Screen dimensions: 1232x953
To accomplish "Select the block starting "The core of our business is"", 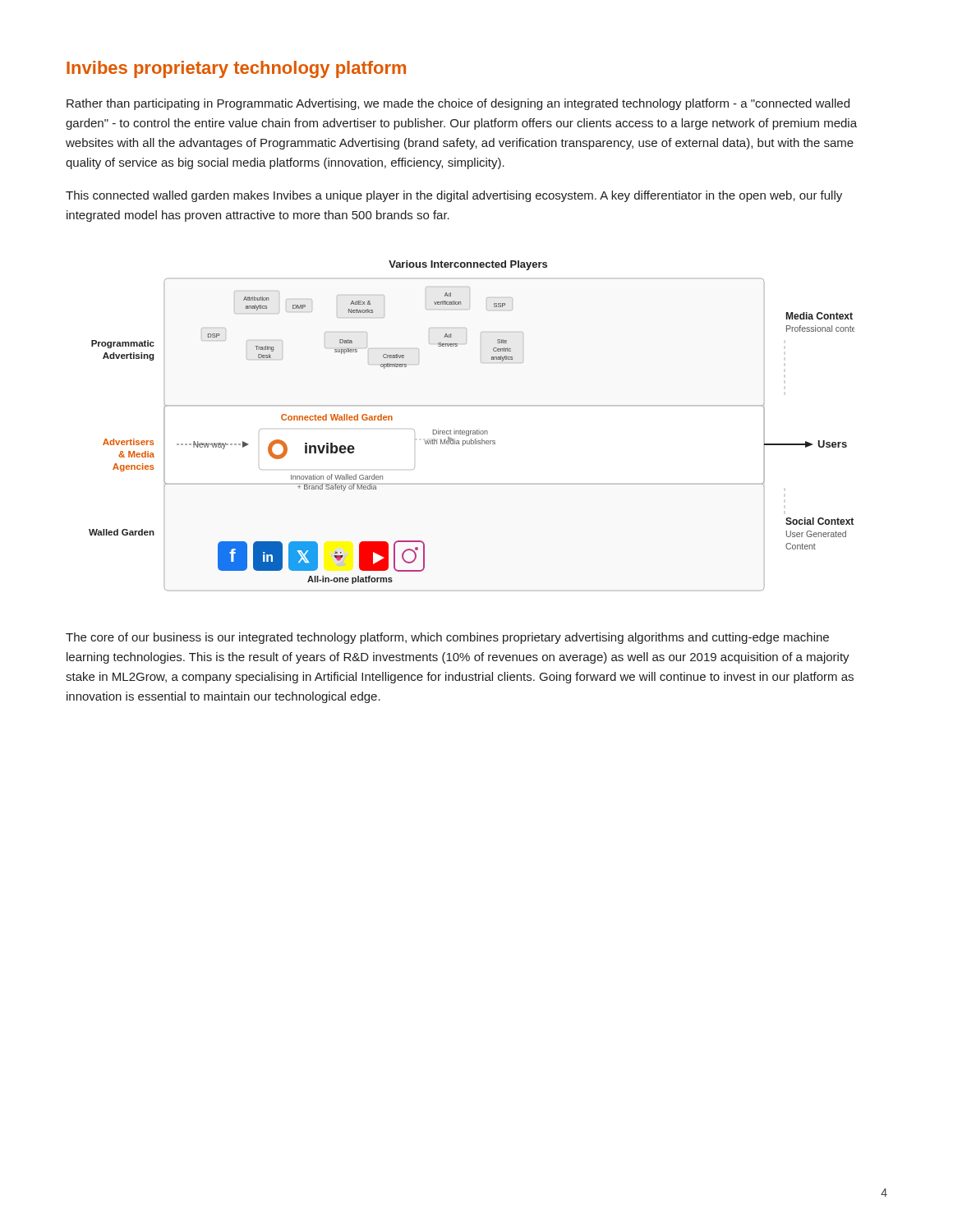I will 460,667.
